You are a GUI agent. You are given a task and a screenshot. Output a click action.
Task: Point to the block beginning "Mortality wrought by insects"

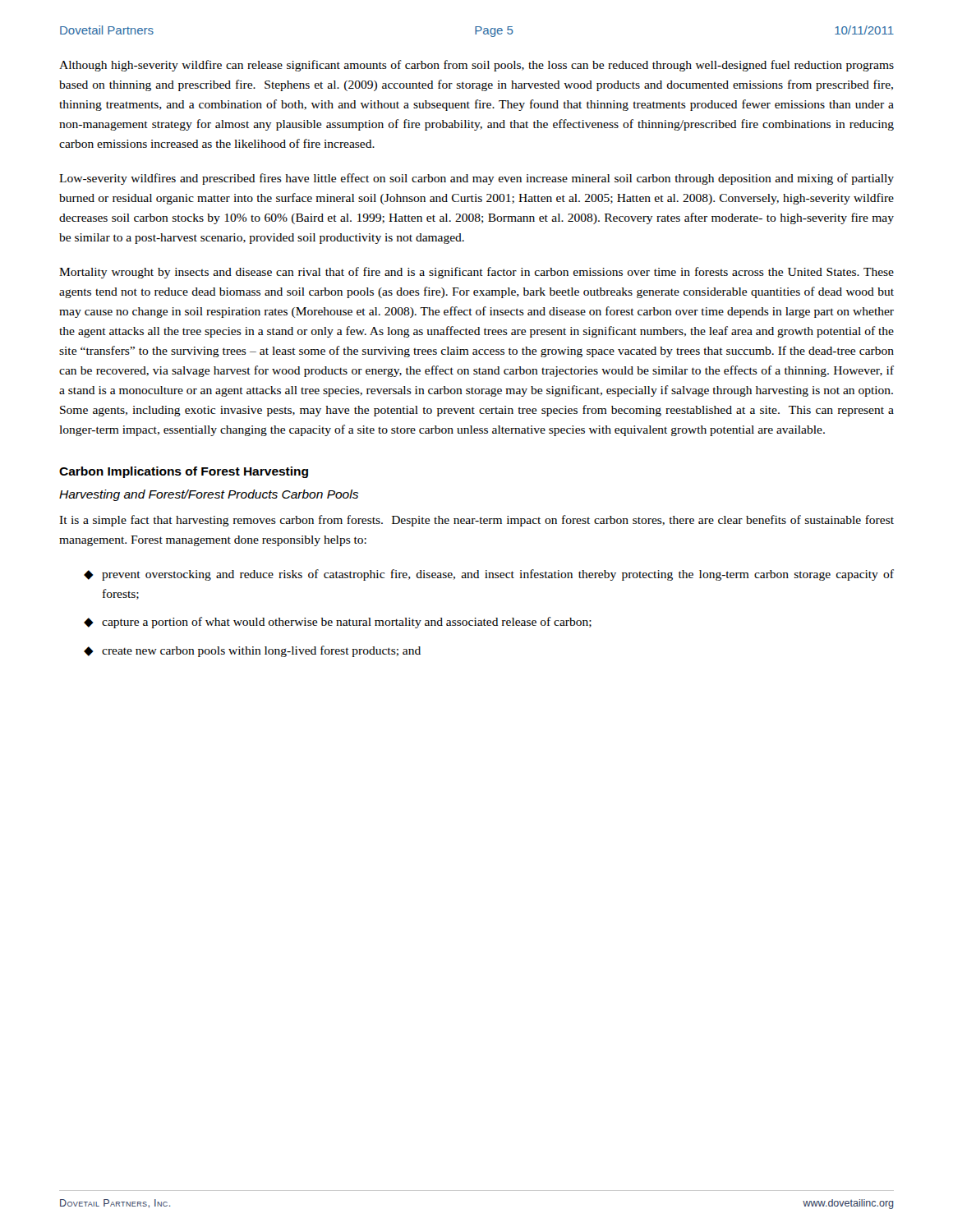476,351
